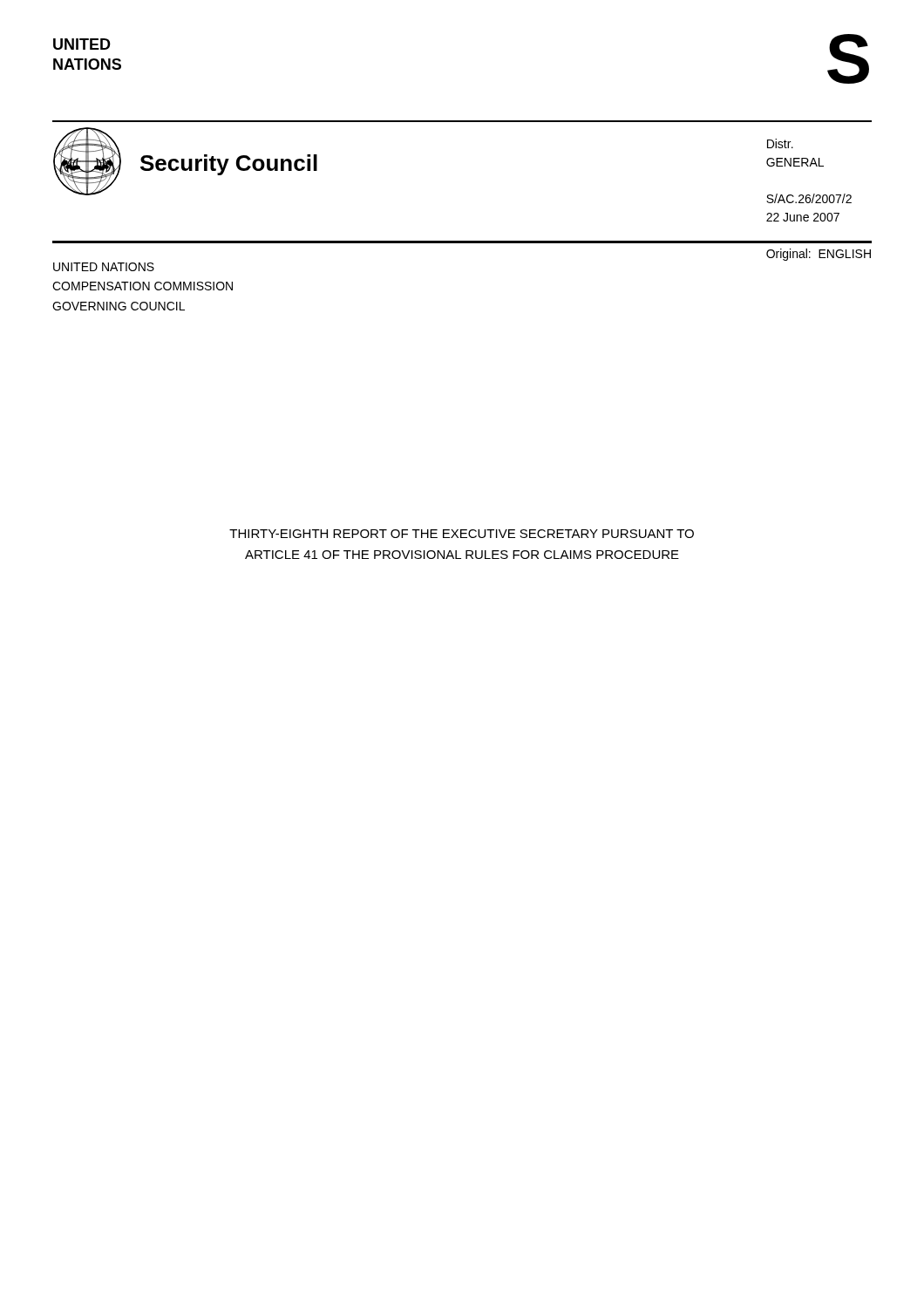This screenshot has height=1308, width=924.
Task: Select the text starting "Security Council"
Action: click(x=229, y=163)
